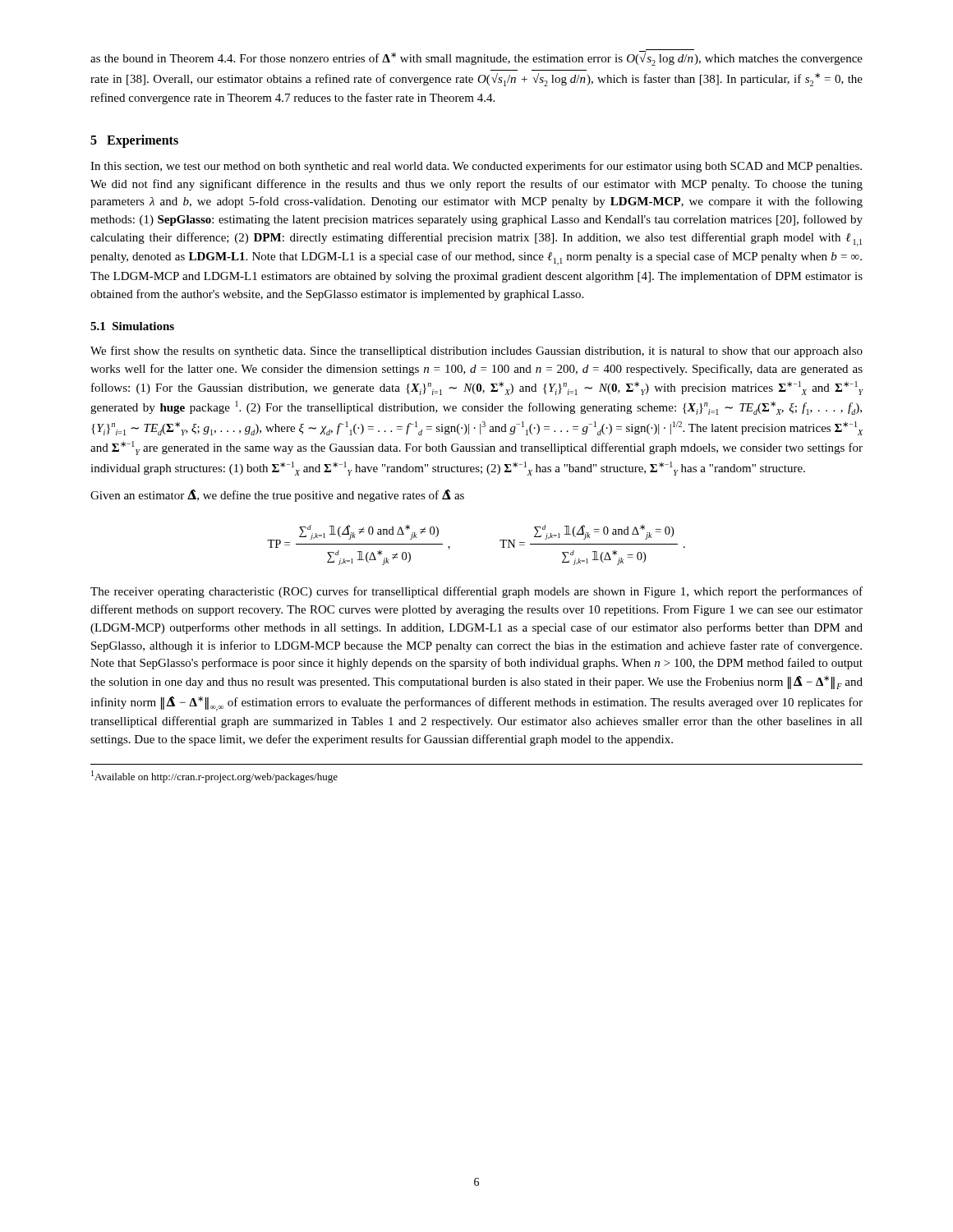Find the region starting "The receiver operating characteristic (ROC) curves"

(476, 666)
